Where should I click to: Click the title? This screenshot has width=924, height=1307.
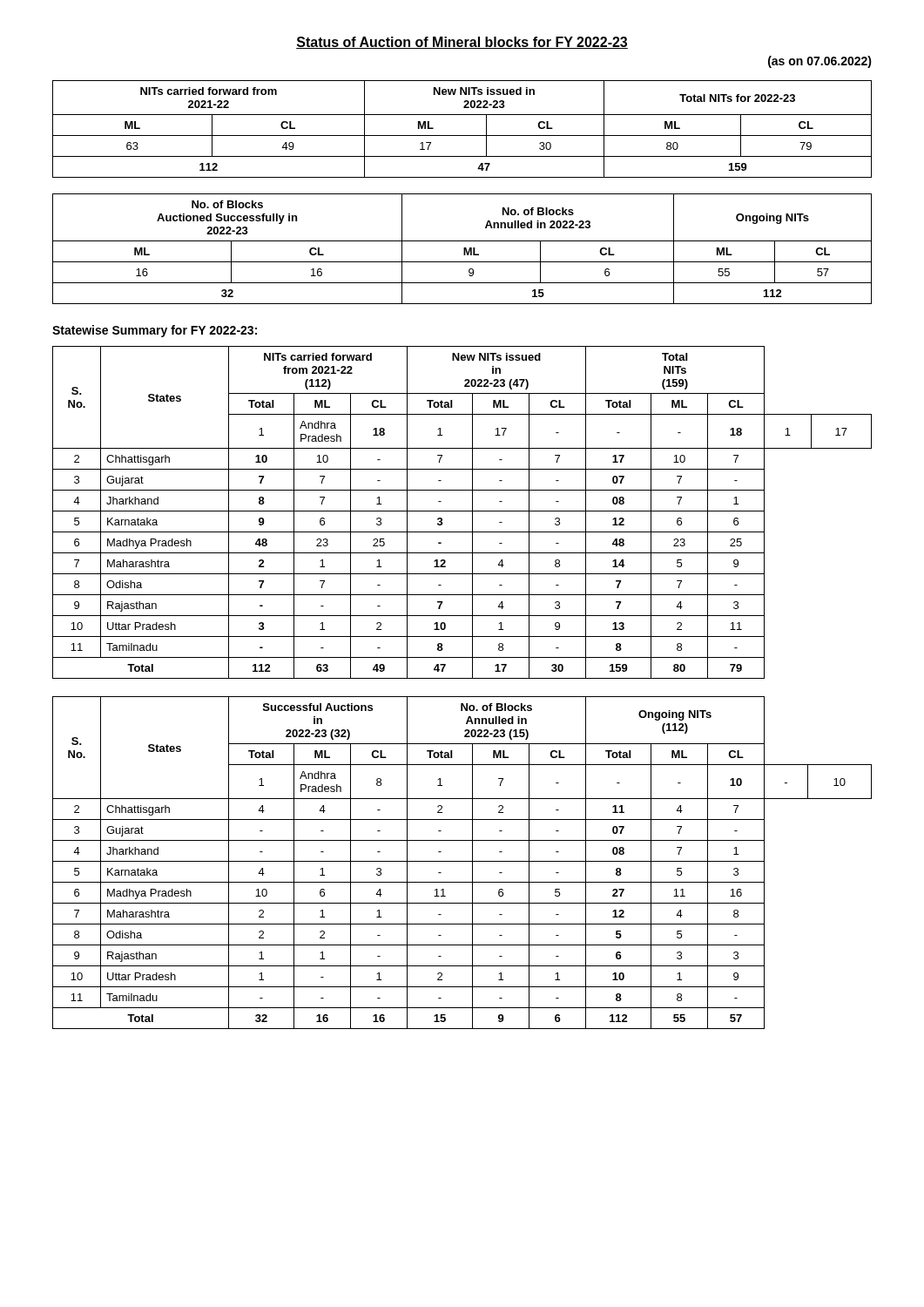coord(462,42)
